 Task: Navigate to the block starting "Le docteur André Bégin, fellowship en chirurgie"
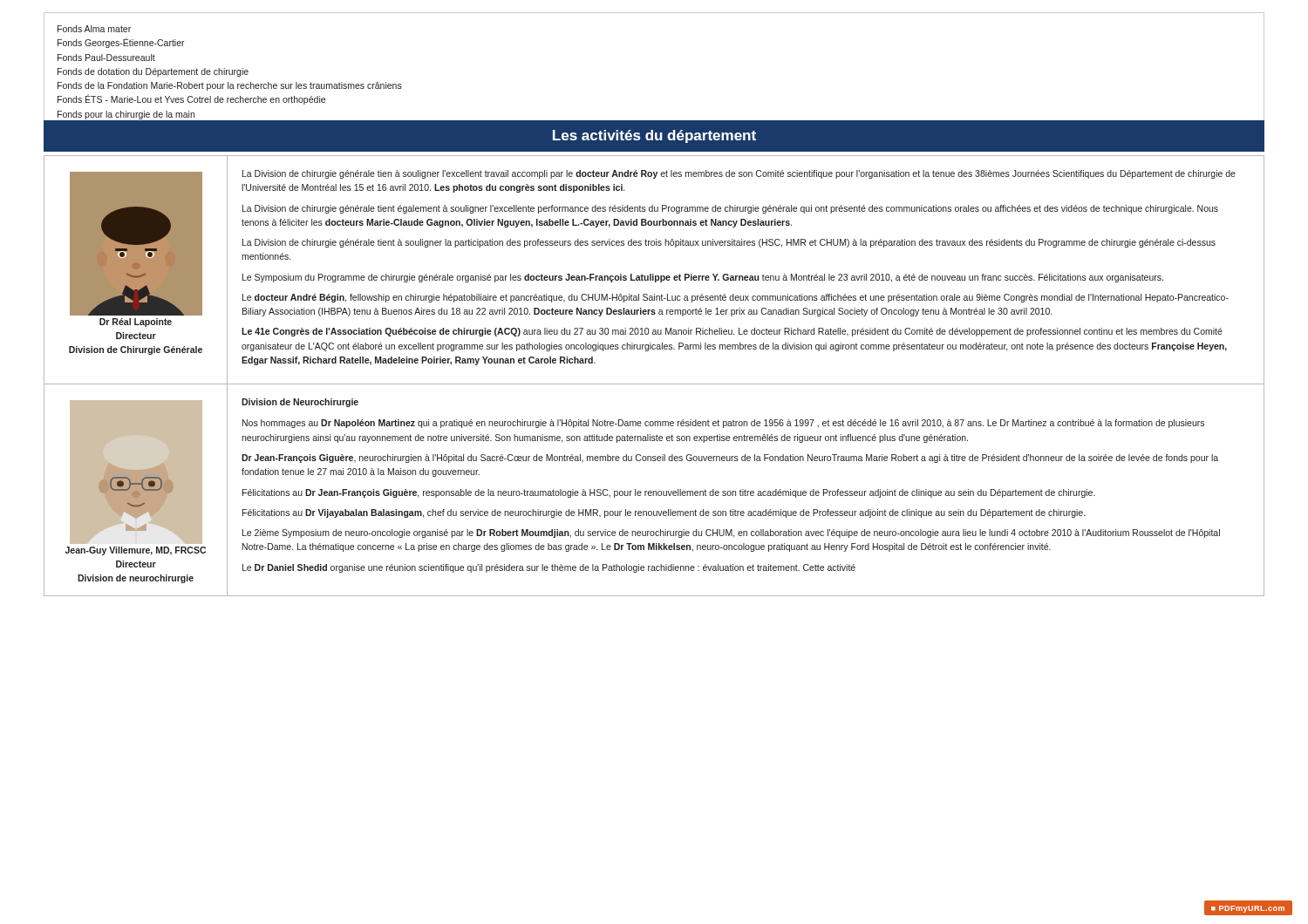[x=735, y=304]
